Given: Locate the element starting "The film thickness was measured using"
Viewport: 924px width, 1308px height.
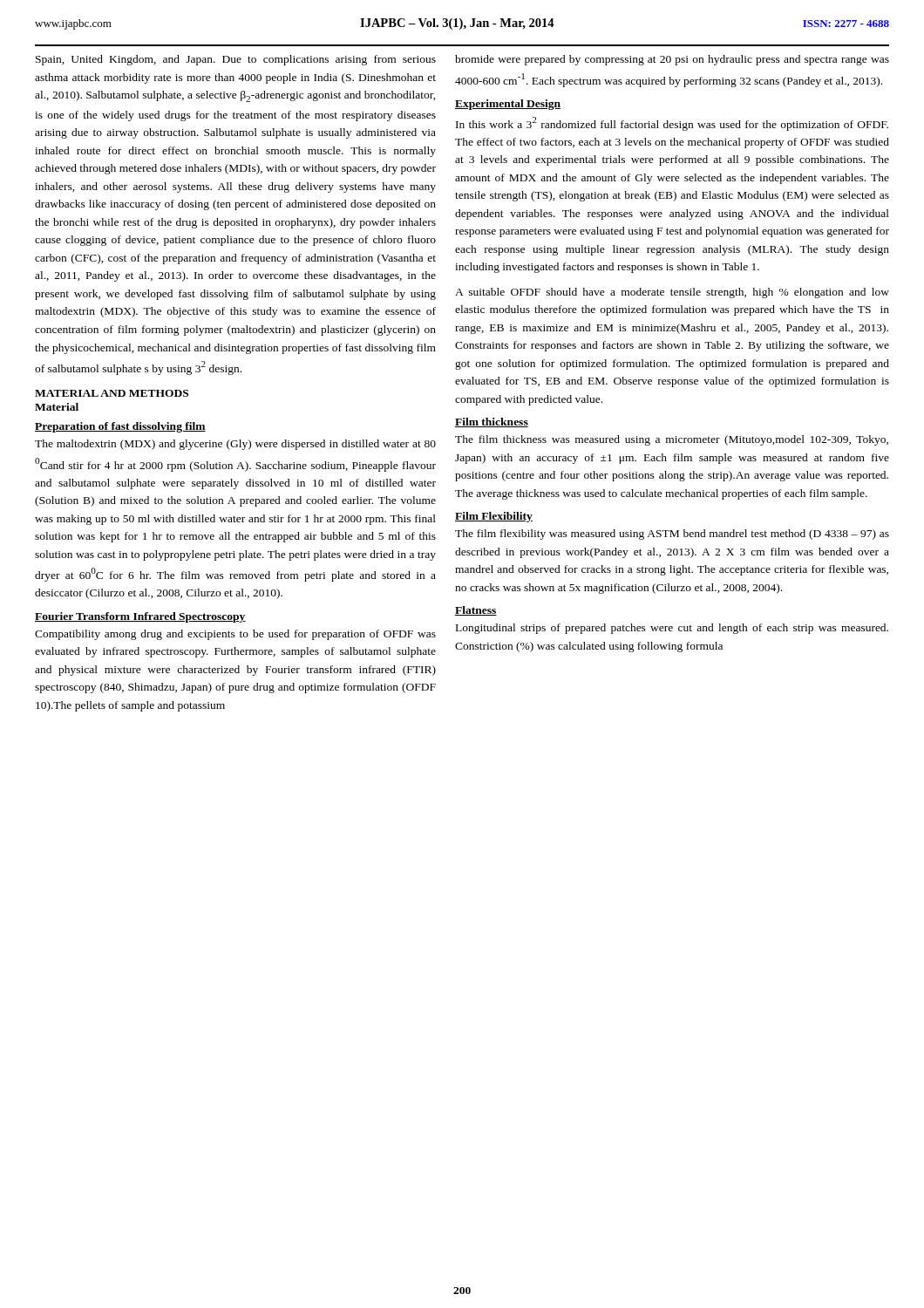Looking at the screenshot, I should tap(672, 467).
